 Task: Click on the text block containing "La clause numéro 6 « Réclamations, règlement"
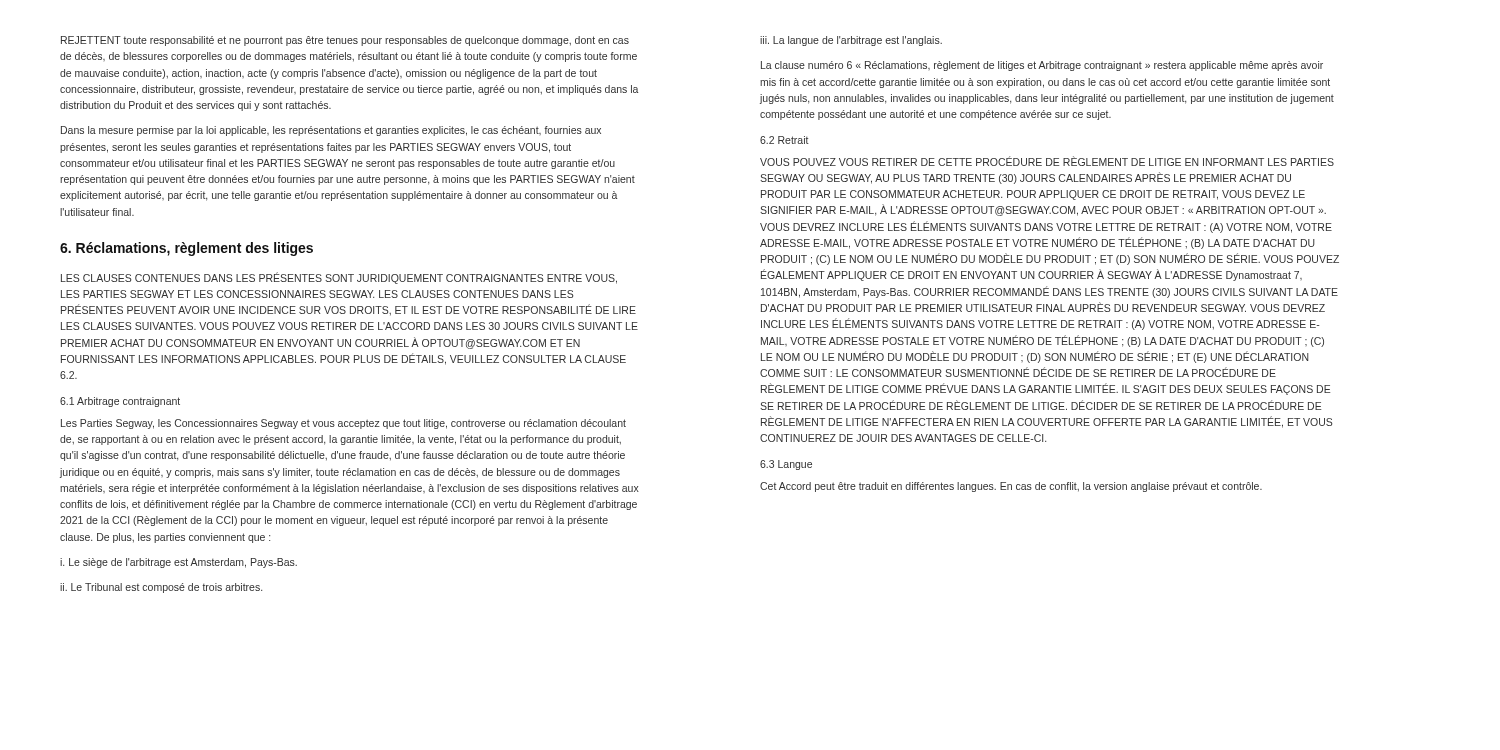[x=1050, y=90]
